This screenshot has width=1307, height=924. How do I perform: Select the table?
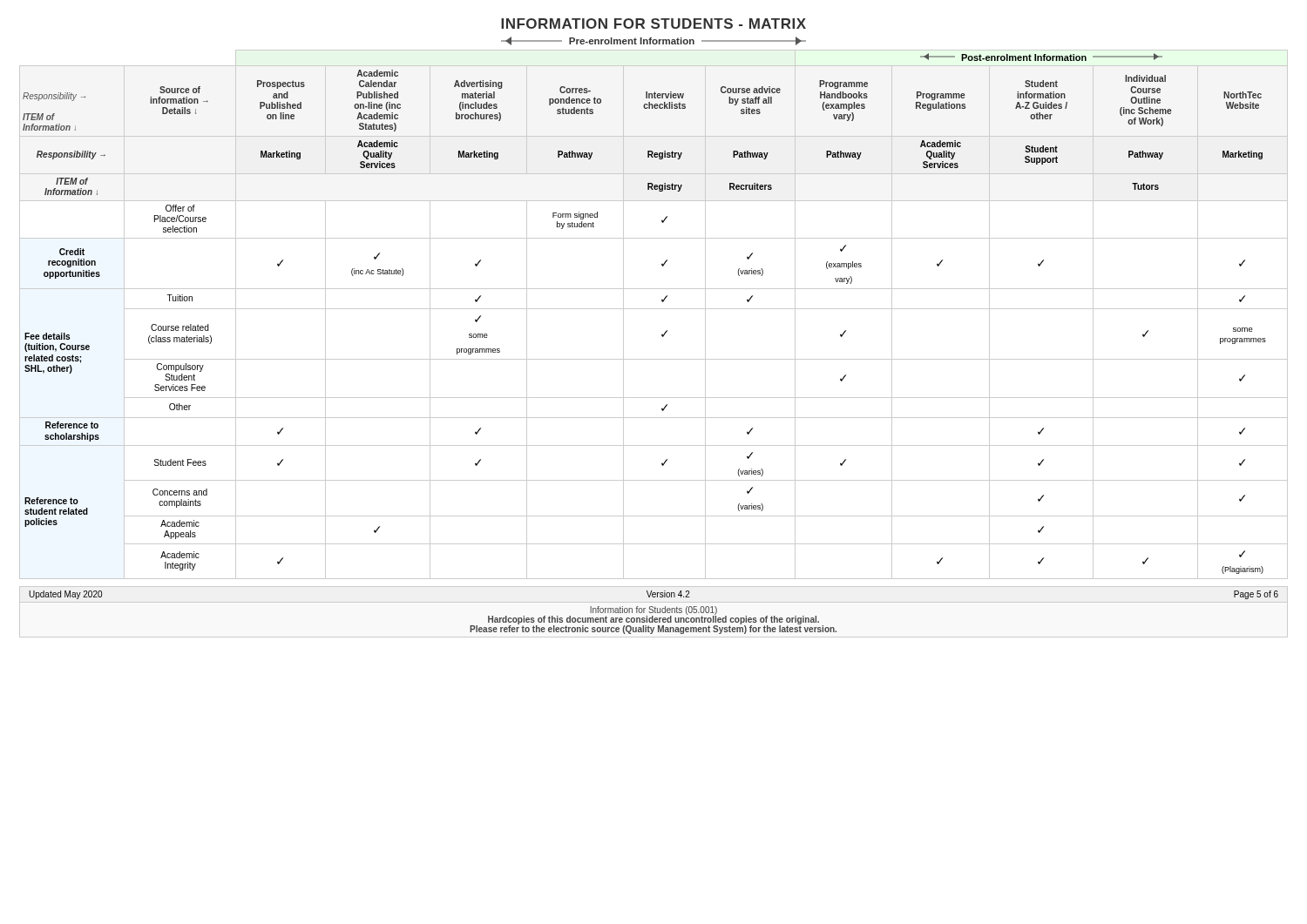coord(654,314)
